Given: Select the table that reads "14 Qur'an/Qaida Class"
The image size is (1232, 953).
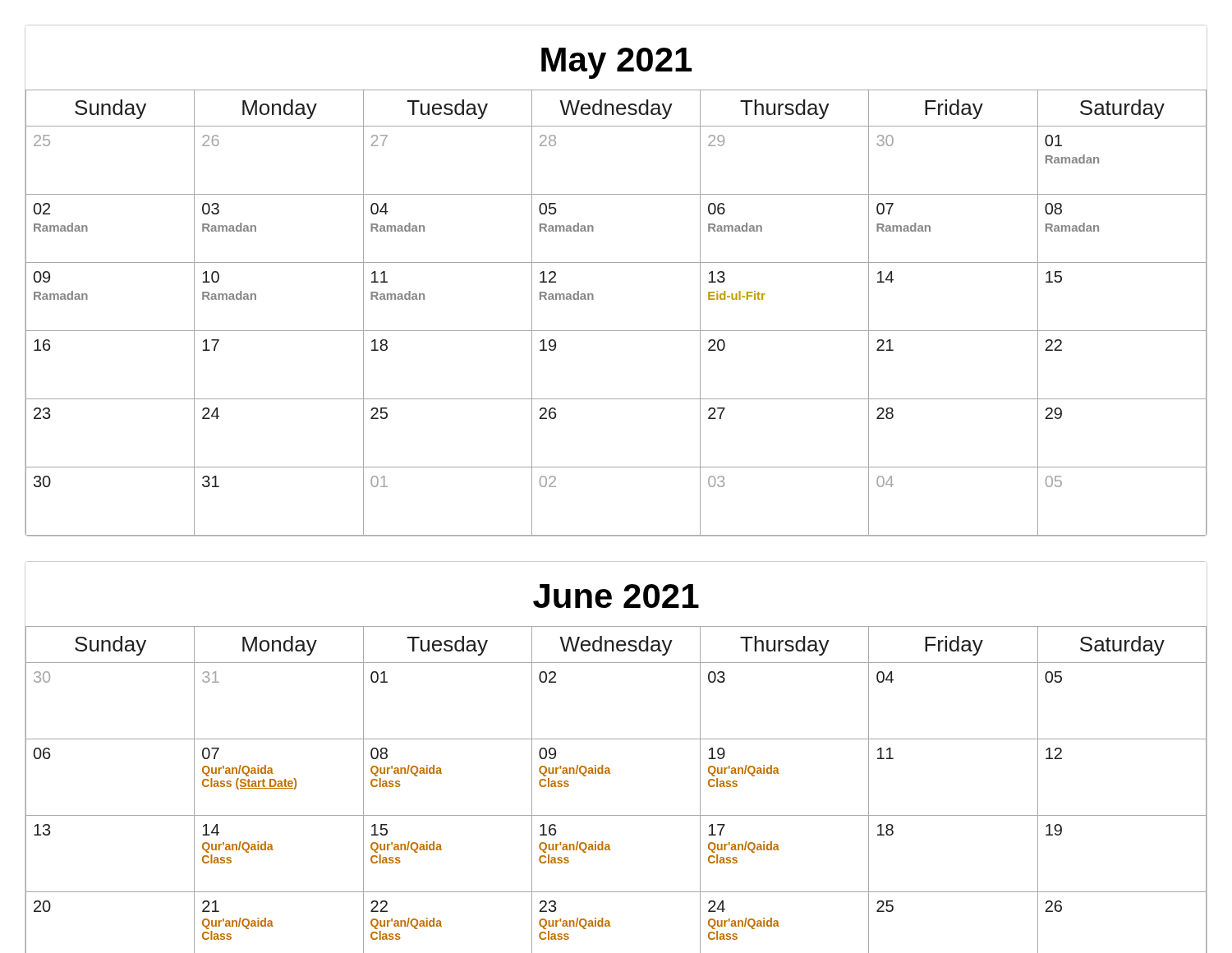Looking at the screenshot, I should click(616, 757).
